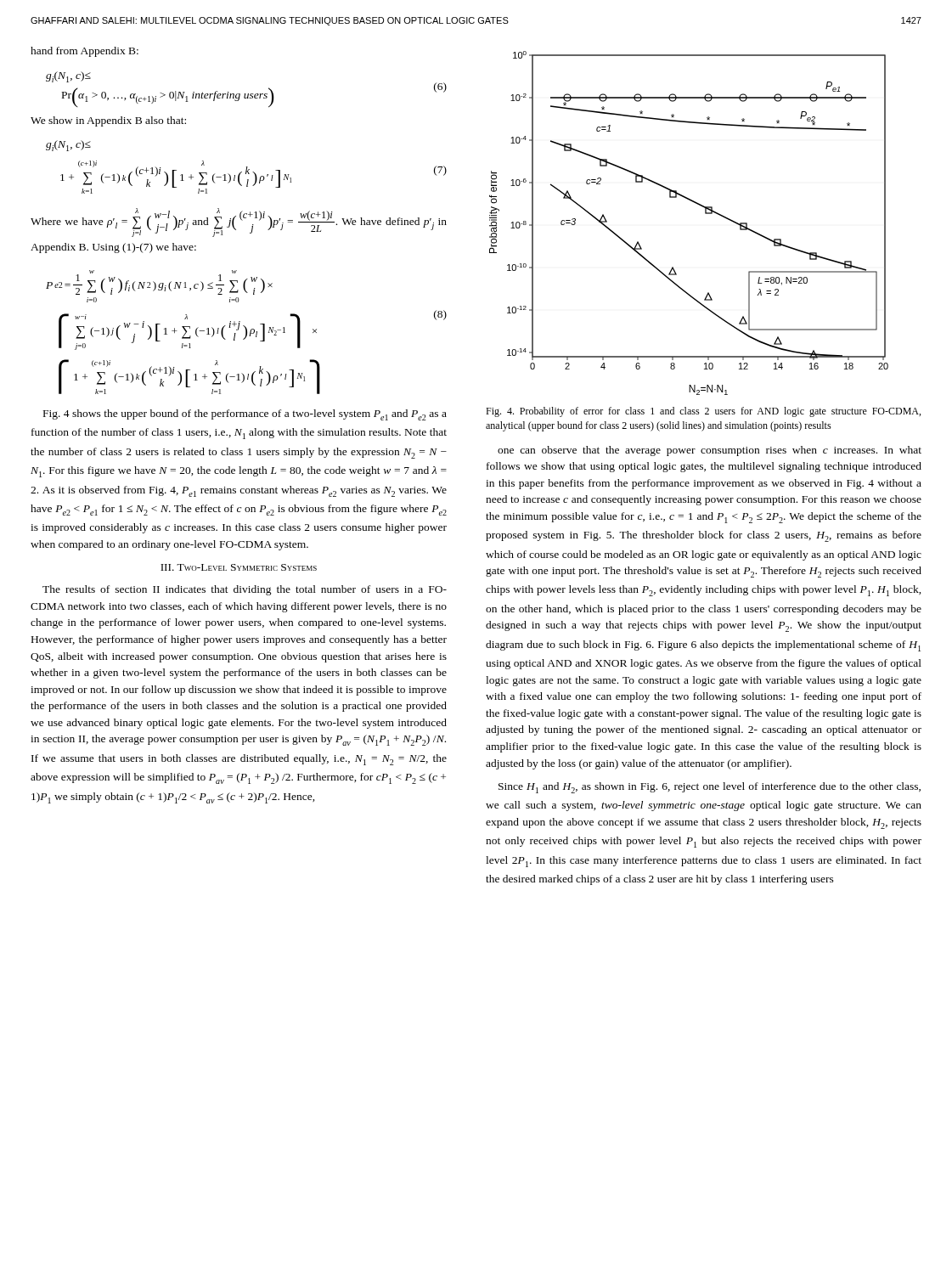
Task: Select the formula that reads "Pe2 = 12 w ∑"
Action: pos(246,331)
